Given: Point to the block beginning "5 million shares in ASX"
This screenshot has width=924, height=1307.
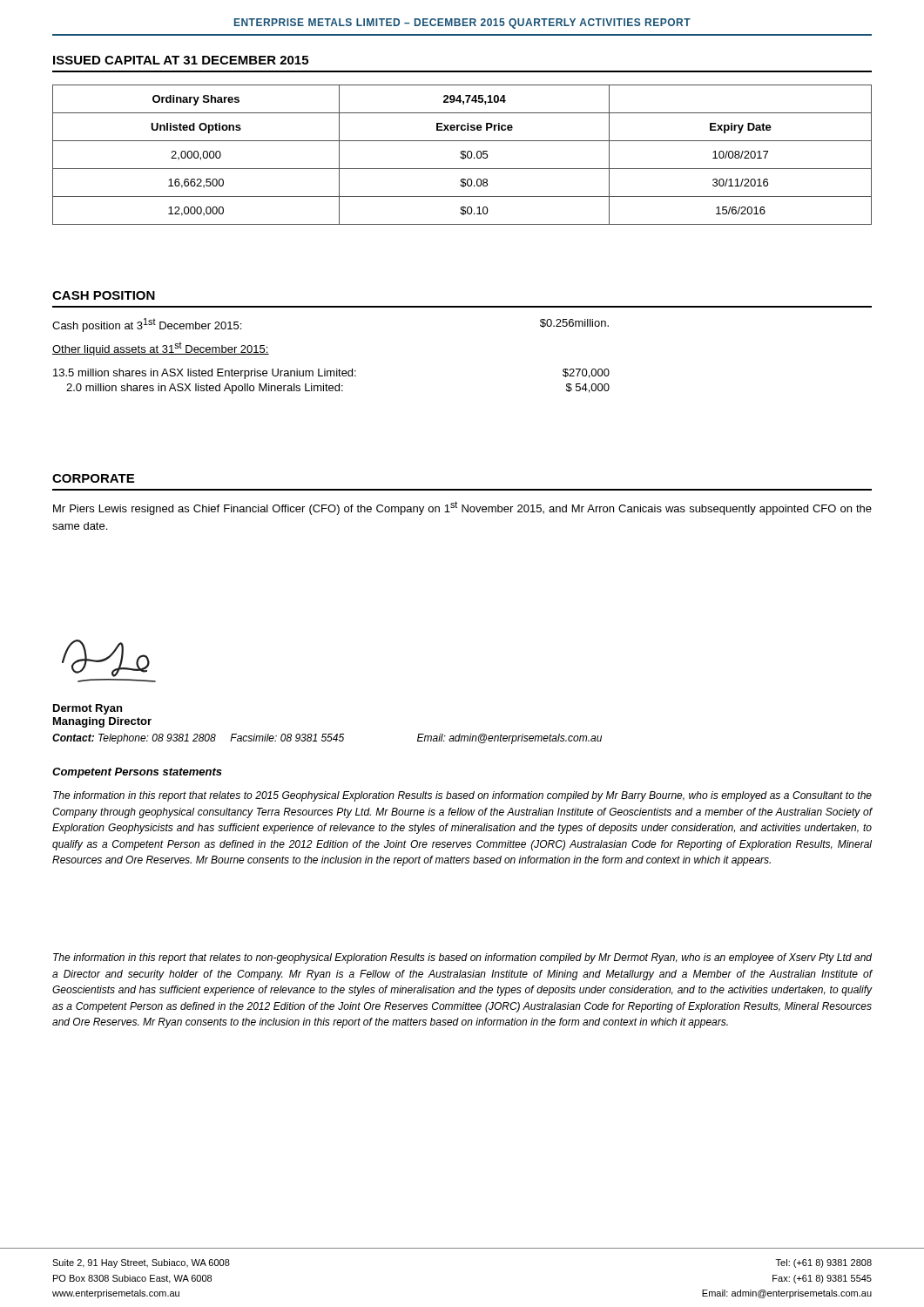Looking at the screenshot, I should click(x=331, y=380).
